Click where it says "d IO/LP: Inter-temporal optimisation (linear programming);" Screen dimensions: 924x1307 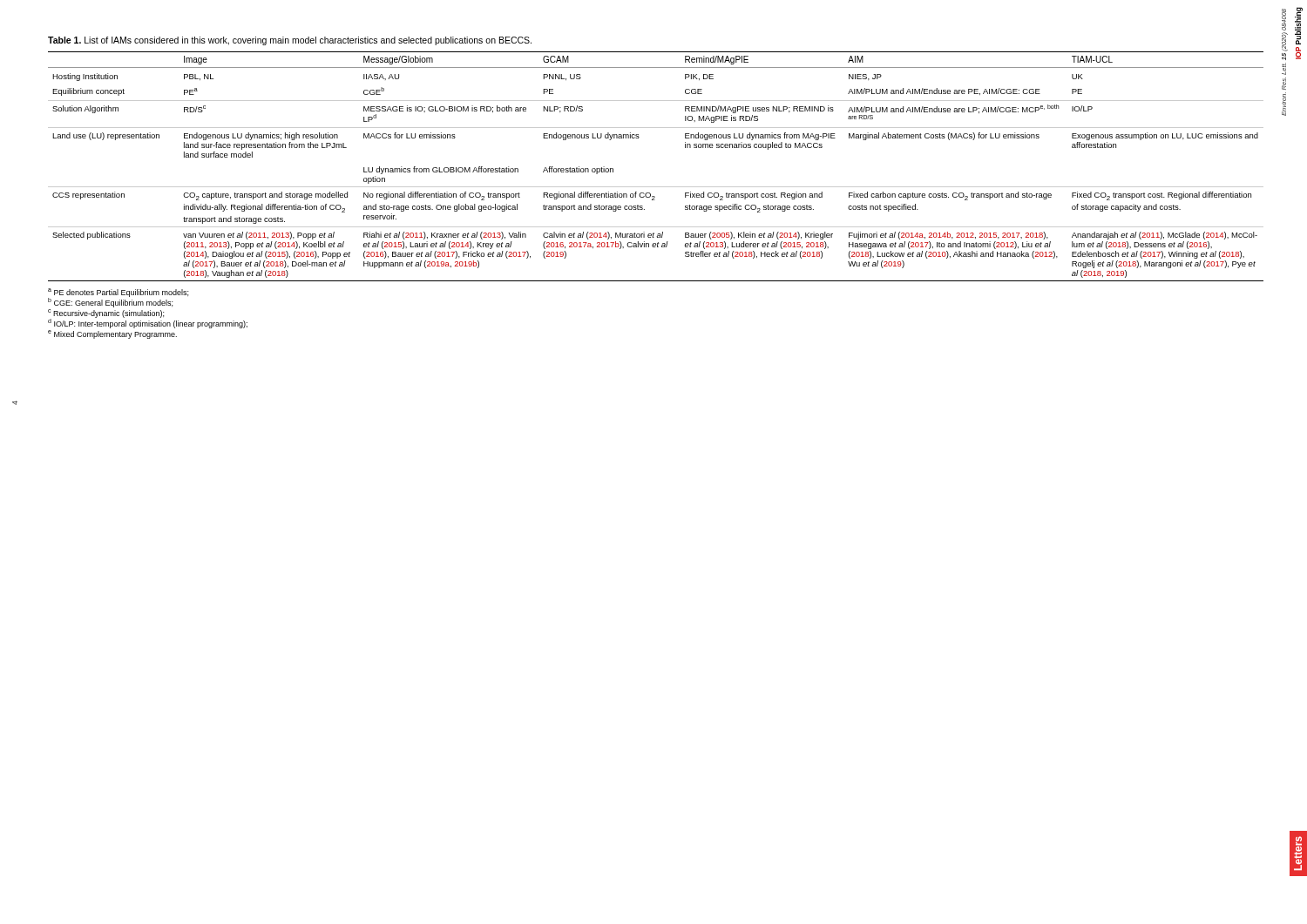pos(148,323)
